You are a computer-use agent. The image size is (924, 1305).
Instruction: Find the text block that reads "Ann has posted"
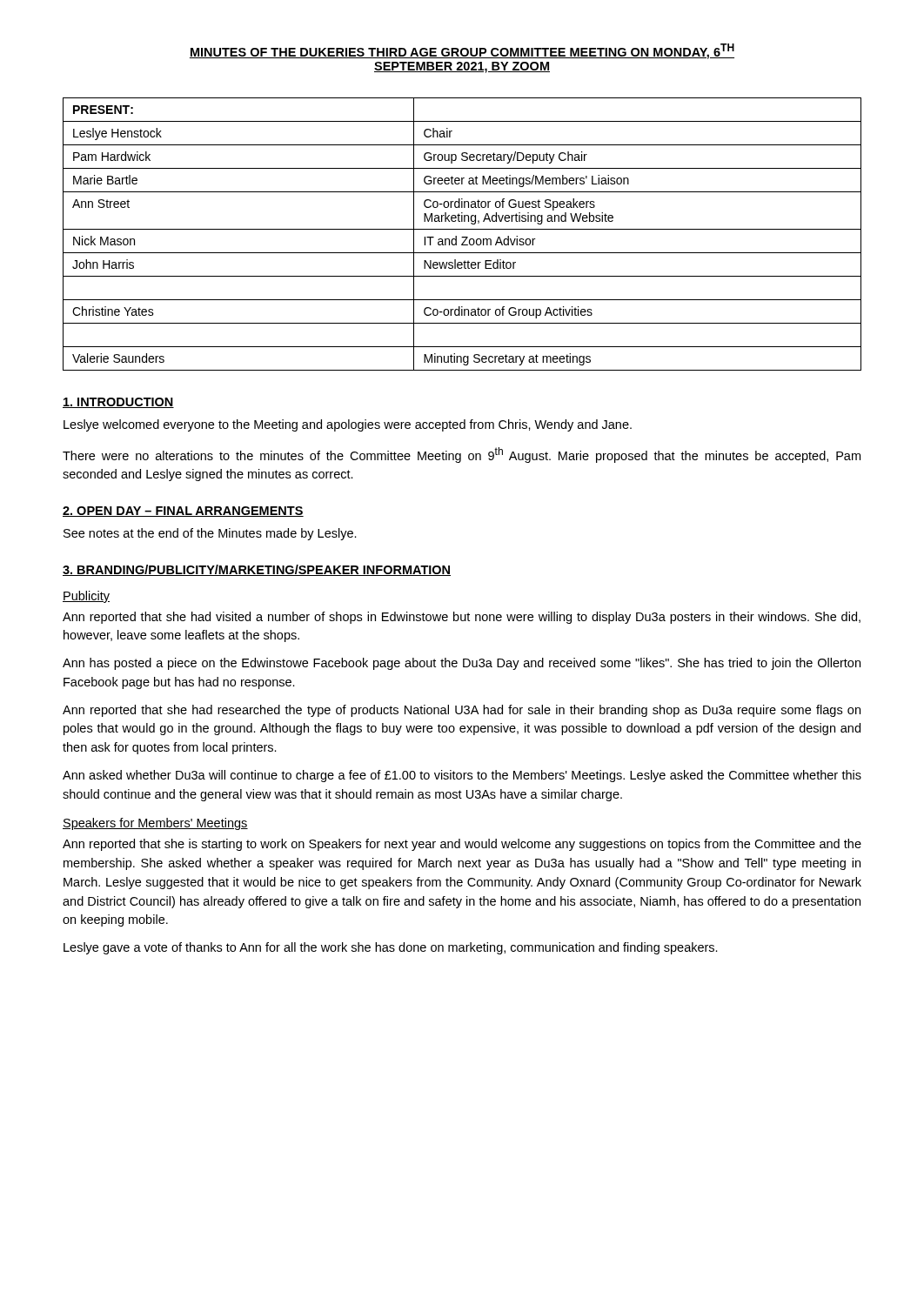point(462,673)
